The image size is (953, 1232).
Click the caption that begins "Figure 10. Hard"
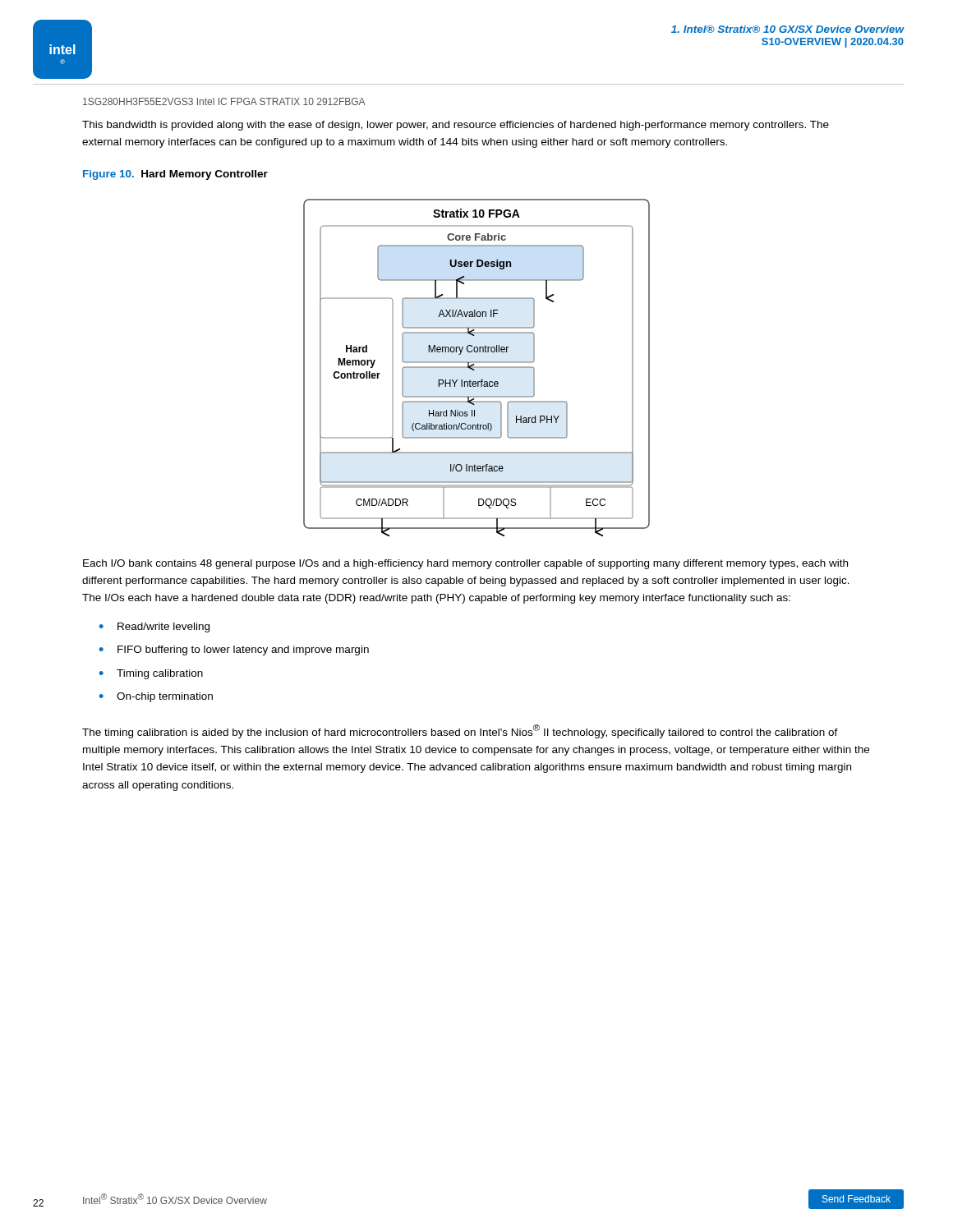[175, 173]
